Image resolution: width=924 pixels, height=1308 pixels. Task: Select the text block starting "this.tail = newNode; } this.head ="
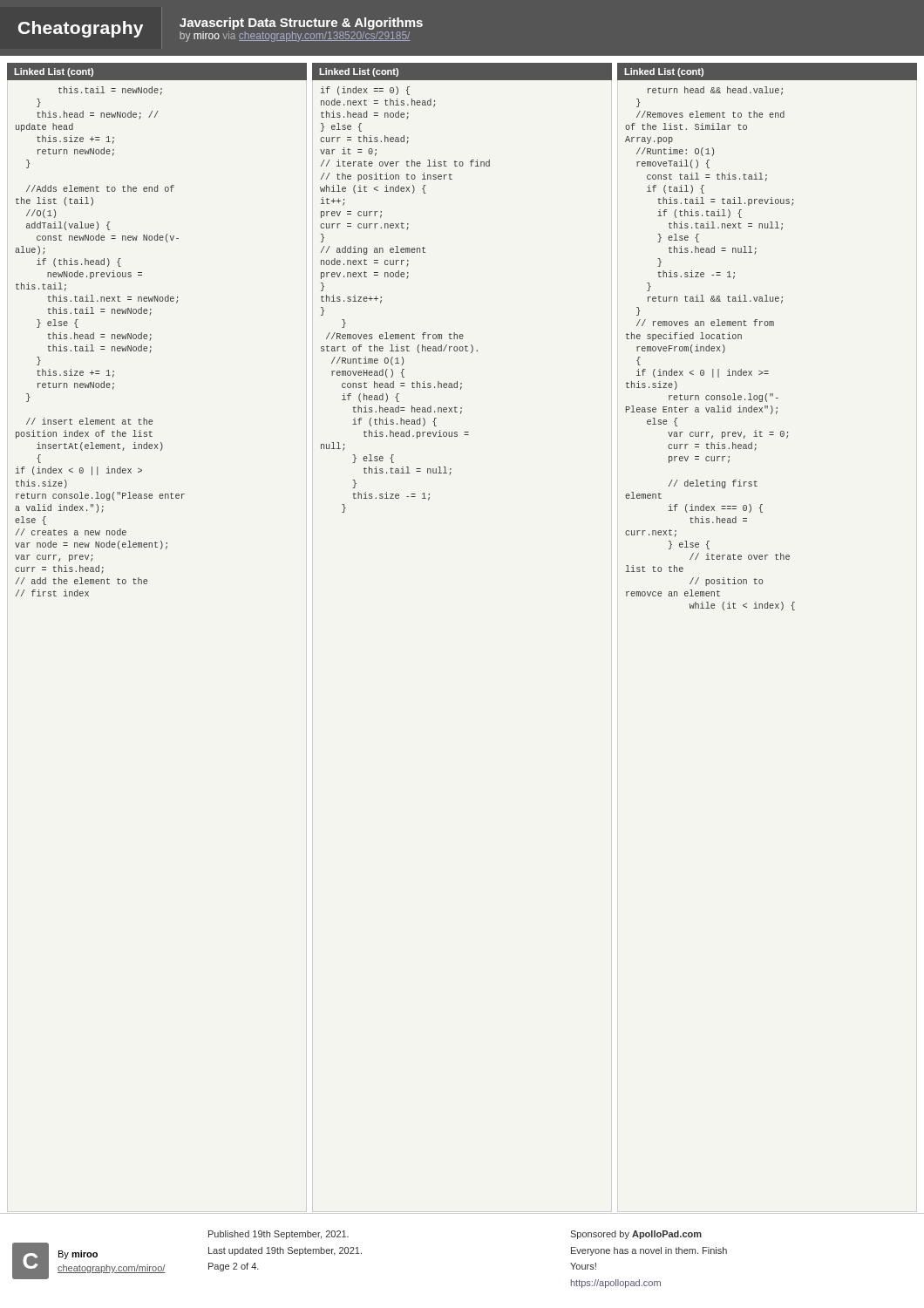point(157,343)
